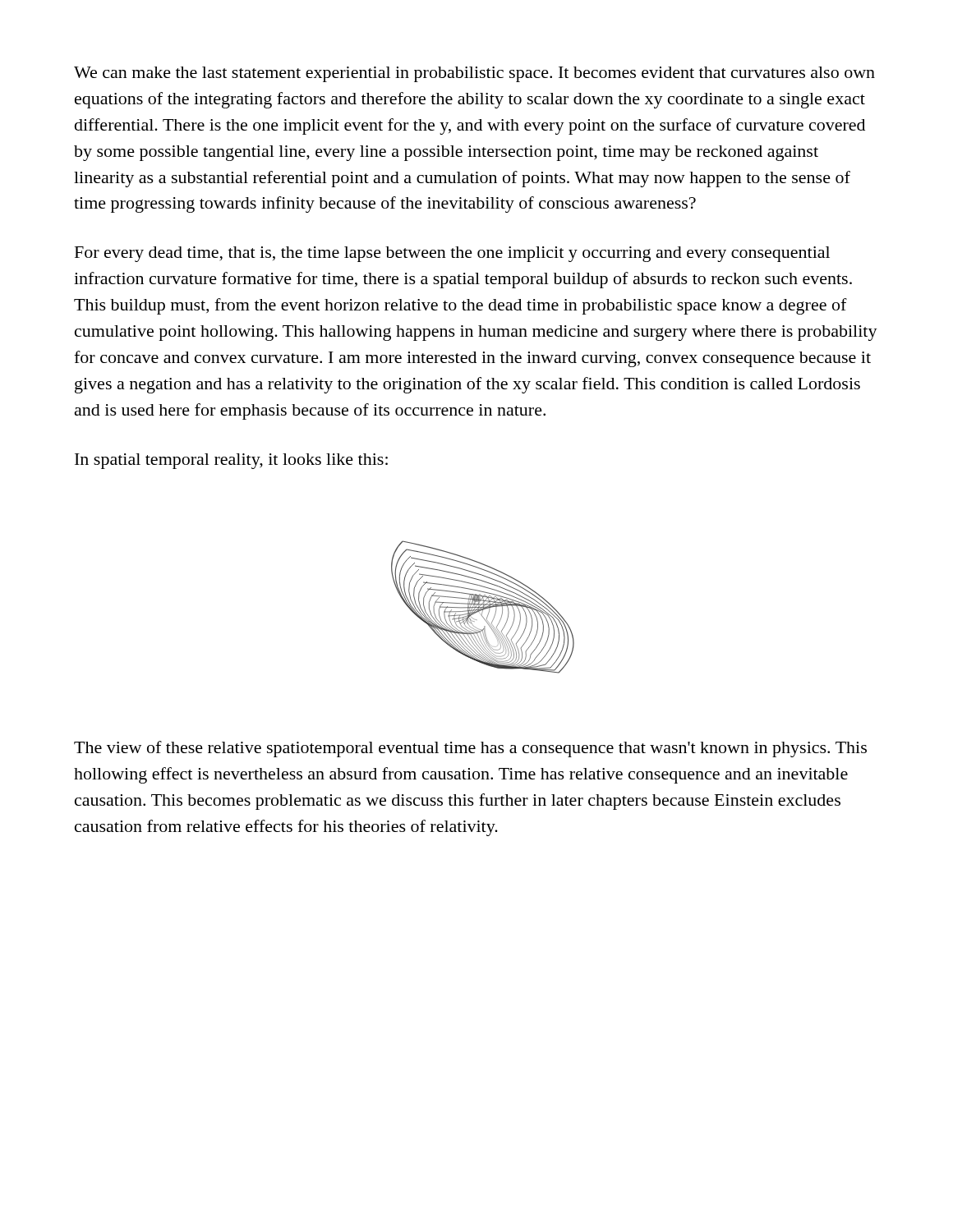This screenshot has height=1232, width=953.
Task: Find the text starting "The view of these relative spatiotemporal"
Action: pyautogui.click(x=471, y=787)
